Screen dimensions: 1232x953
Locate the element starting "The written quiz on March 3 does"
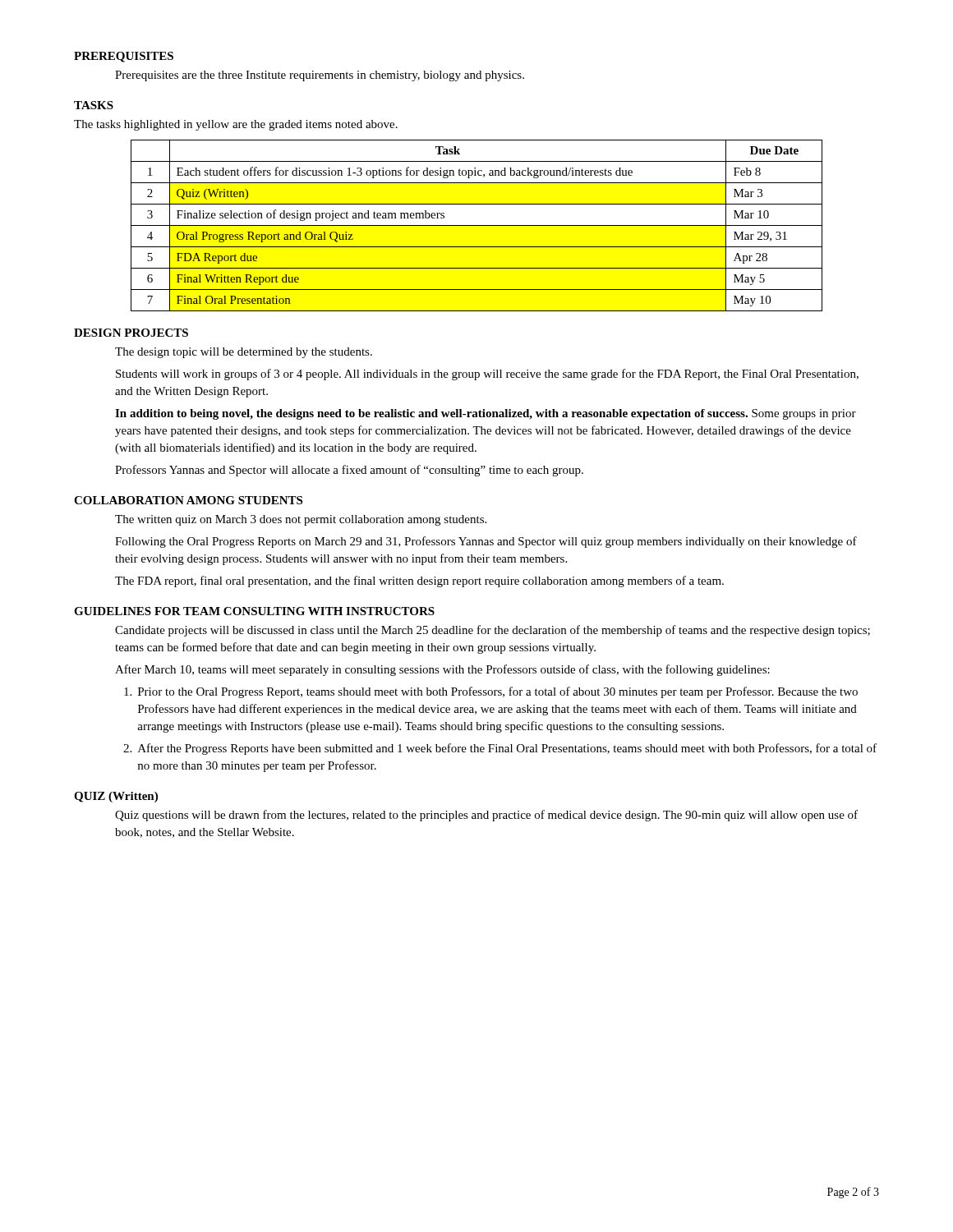point(301,519)
